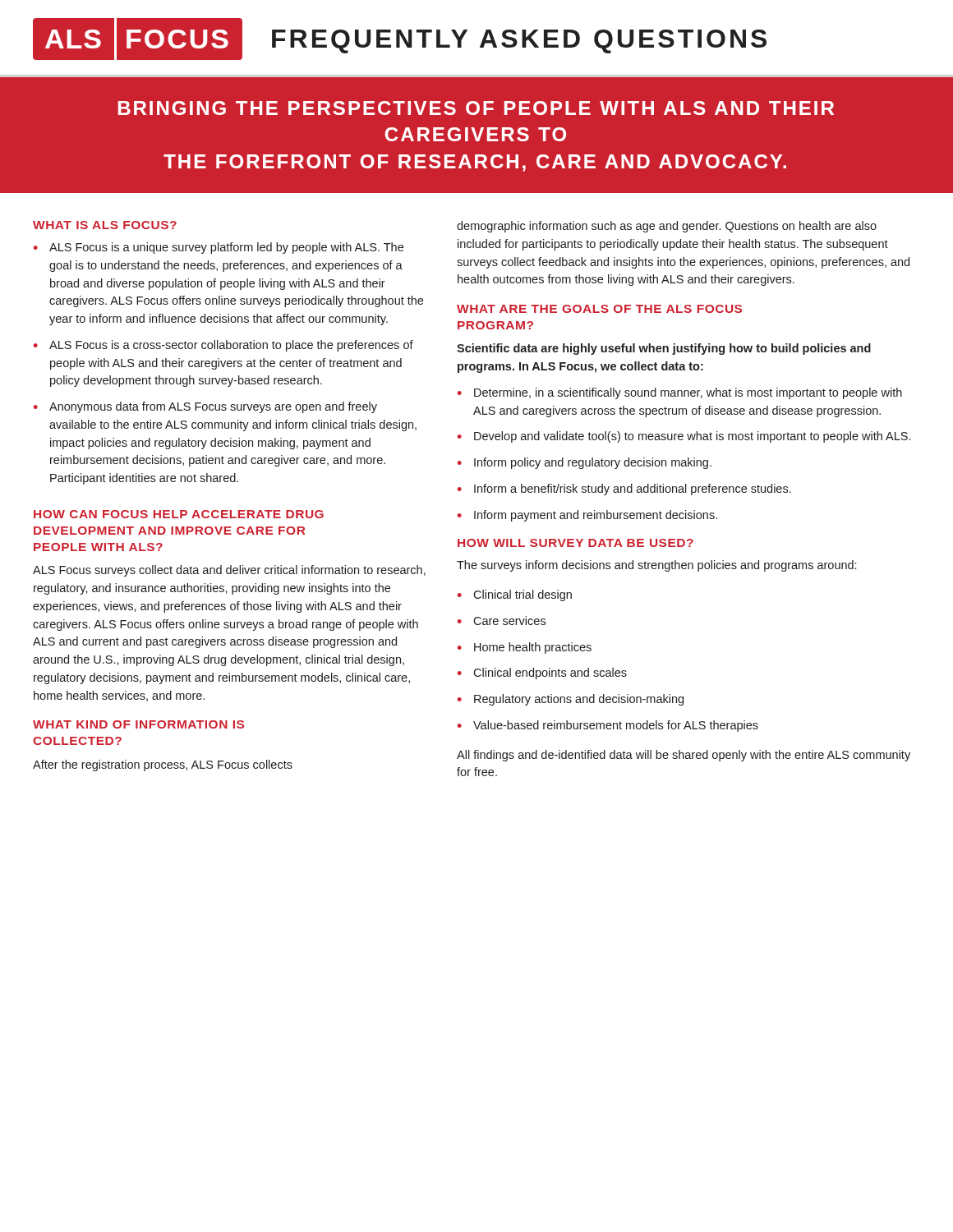Image resolution: width=953 pixels, height=1232 pixels.
Task: Click on the list item that reads "Regulatory actions and decision-making"
Action: point(579,699)
